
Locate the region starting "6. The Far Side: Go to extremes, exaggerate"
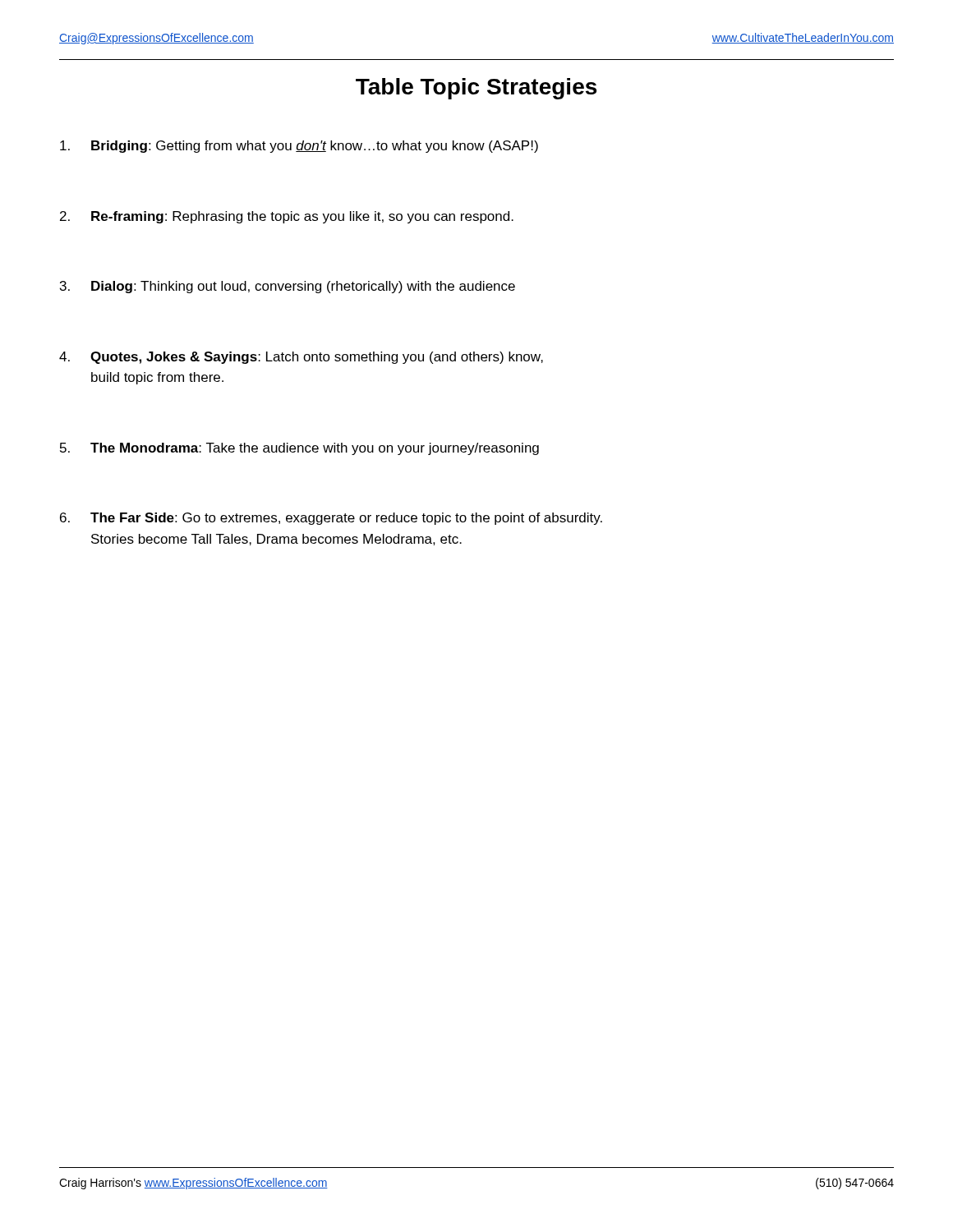[476, 529]
